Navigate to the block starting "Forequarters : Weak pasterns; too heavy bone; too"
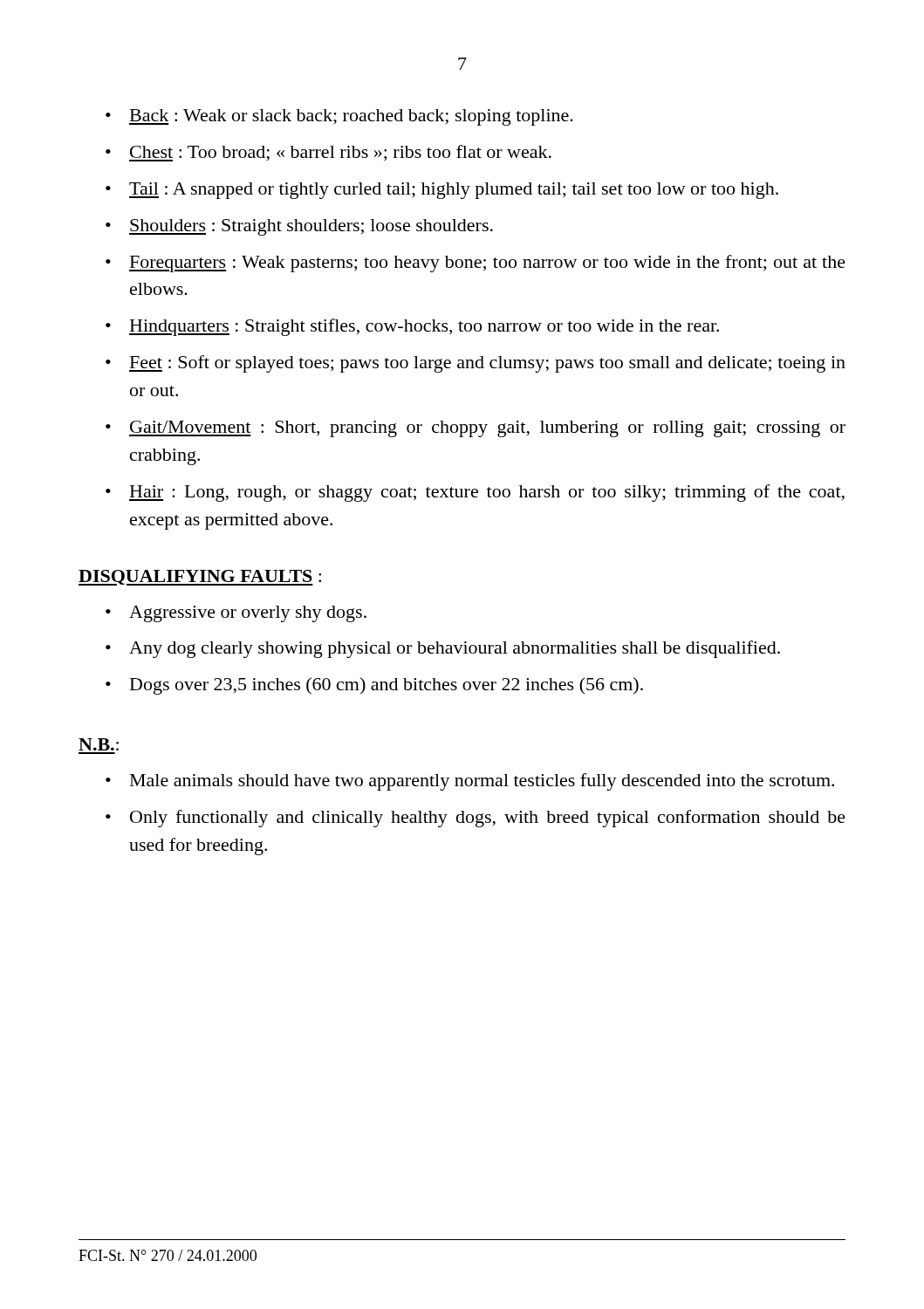924x1309 pixels. [487, 275]
